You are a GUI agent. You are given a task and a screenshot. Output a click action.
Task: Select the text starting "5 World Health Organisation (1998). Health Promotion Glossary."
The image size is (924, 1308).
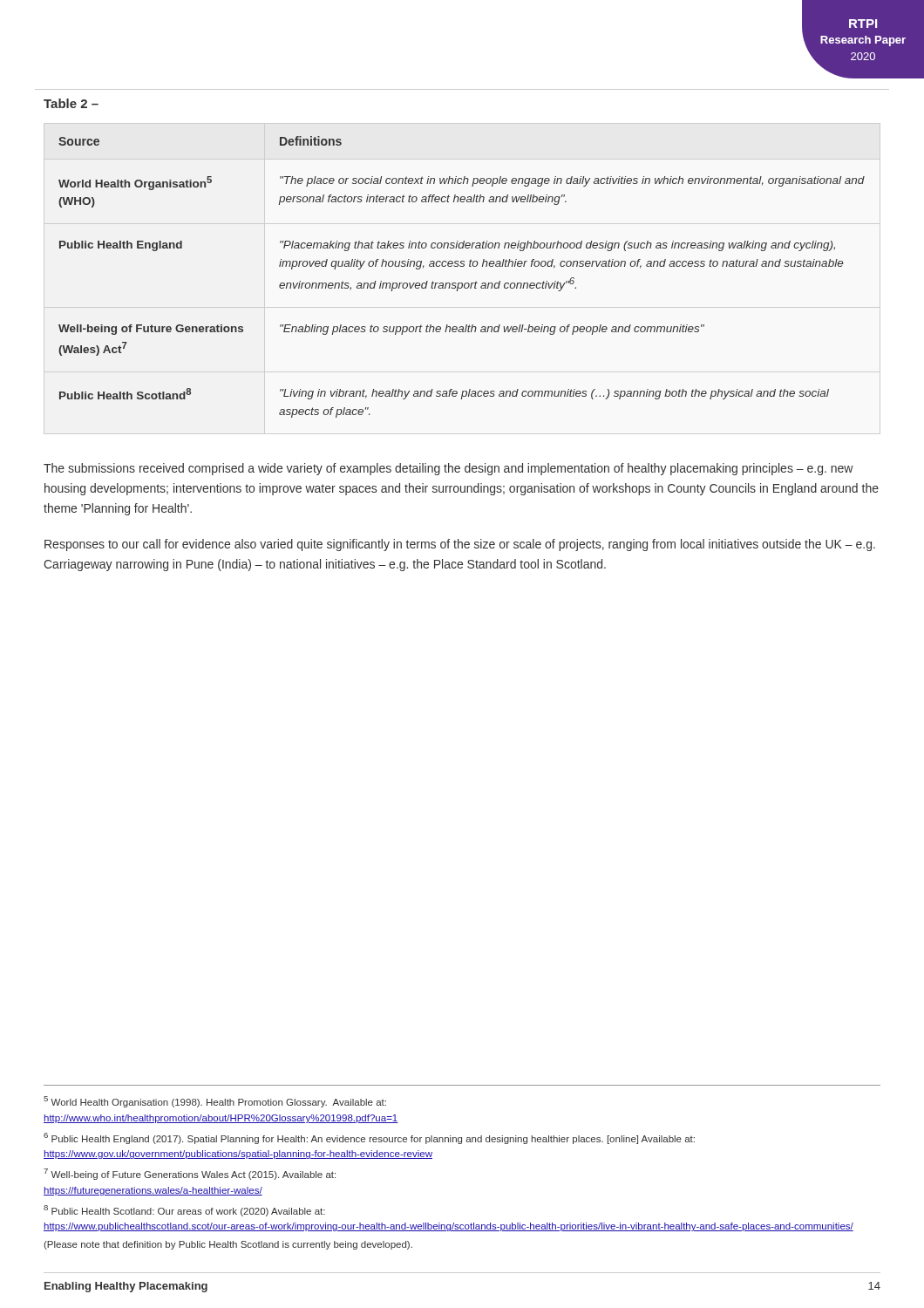(x=221, y=1108)
